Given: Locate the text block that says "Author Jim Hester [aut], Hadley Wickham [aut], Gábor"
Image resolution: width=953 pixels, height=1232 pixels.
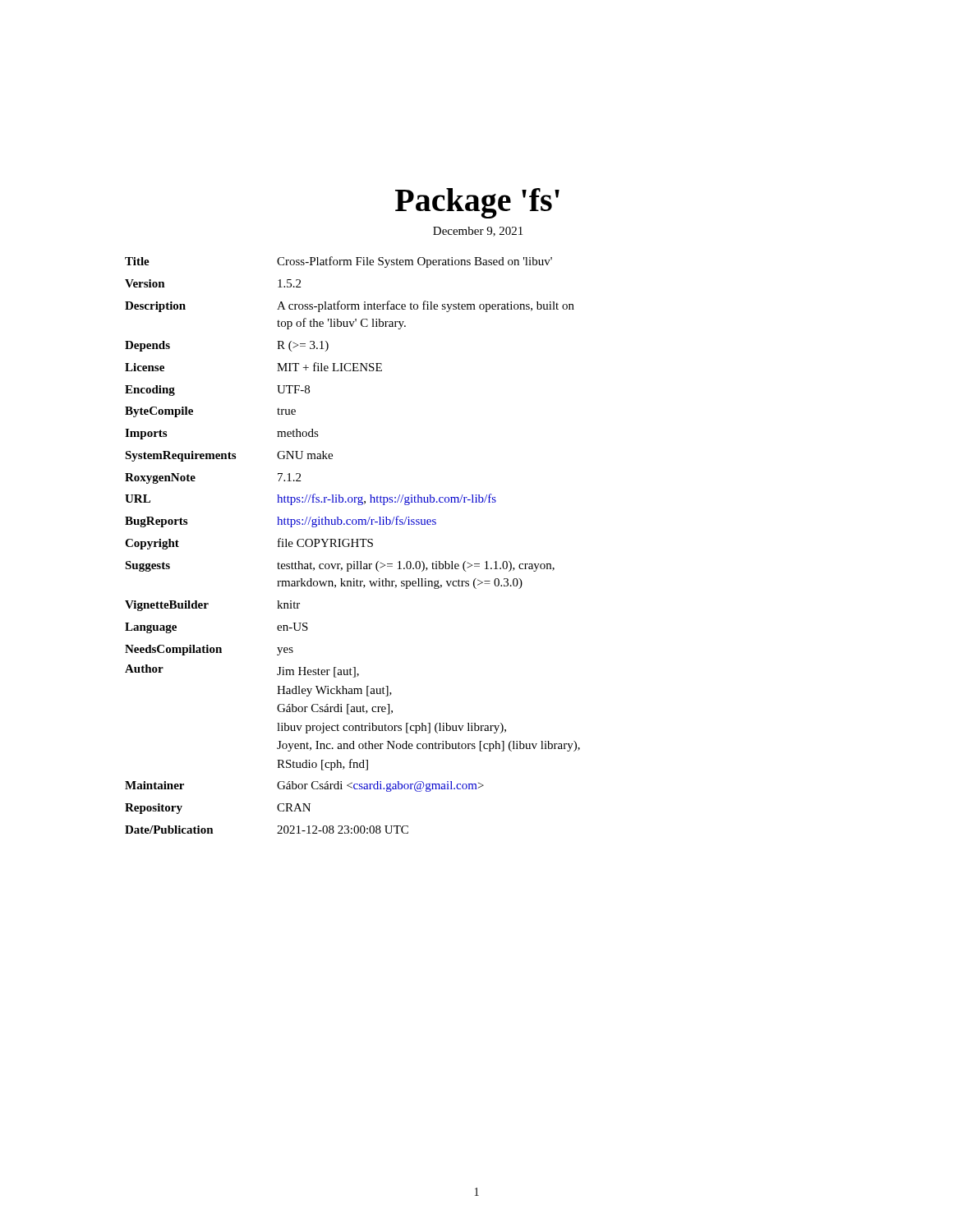Looking at the screenshot, I should 478,718.
